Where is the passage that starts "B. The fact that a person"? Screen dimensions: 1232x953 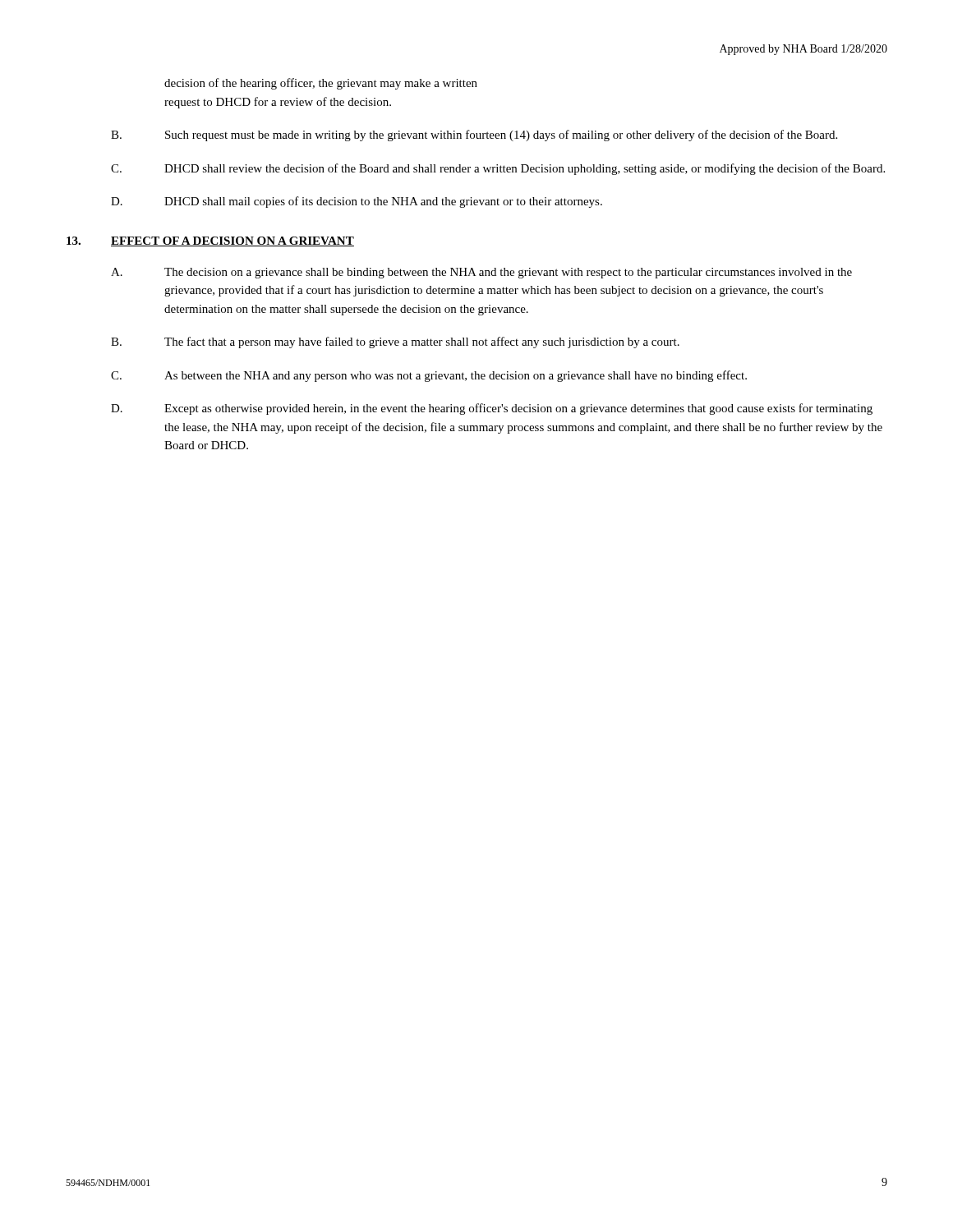tap(476, 342)
